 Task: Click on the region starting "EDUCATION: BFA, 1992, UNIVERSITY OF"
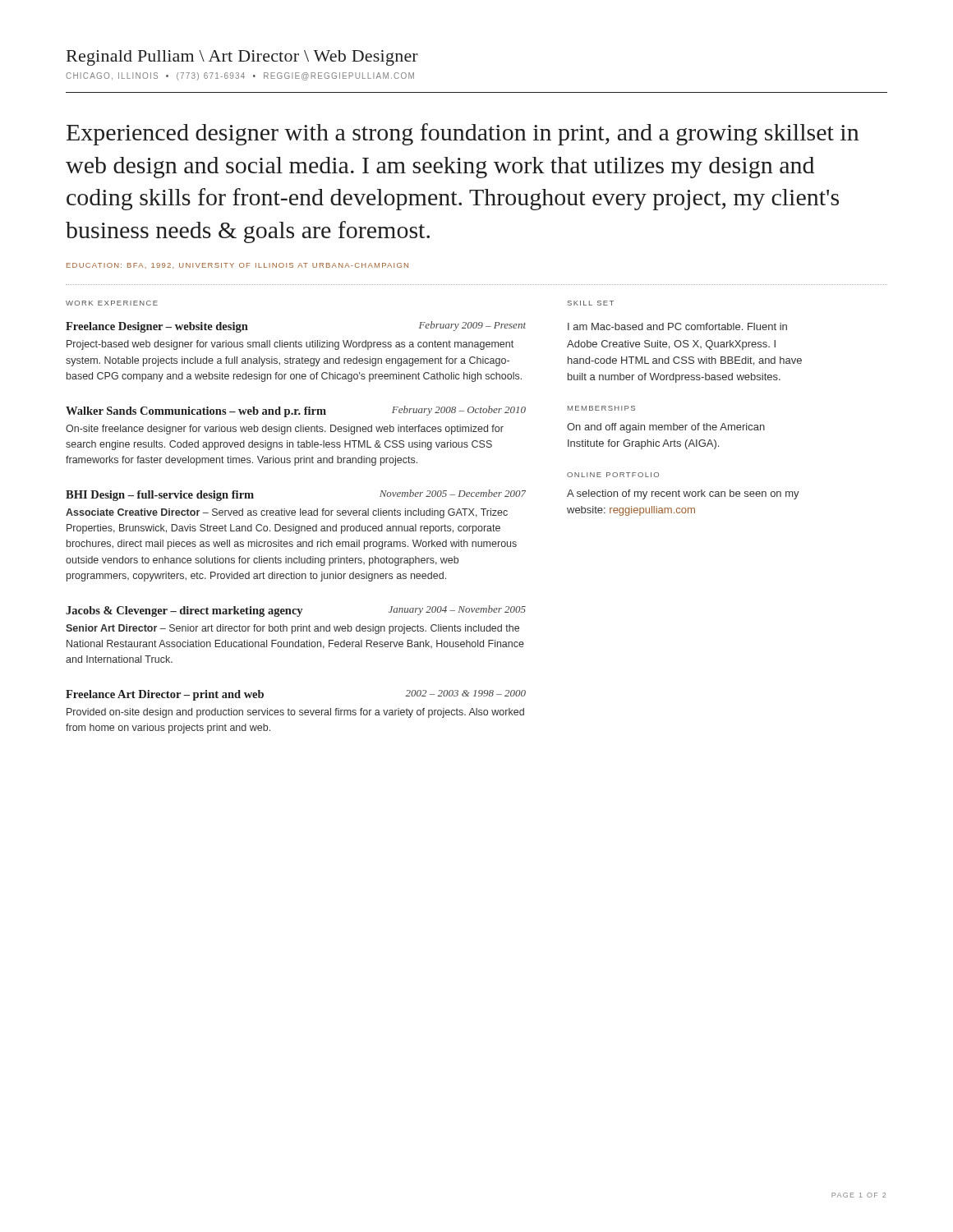pyautogui.click(x=237, y=266)
